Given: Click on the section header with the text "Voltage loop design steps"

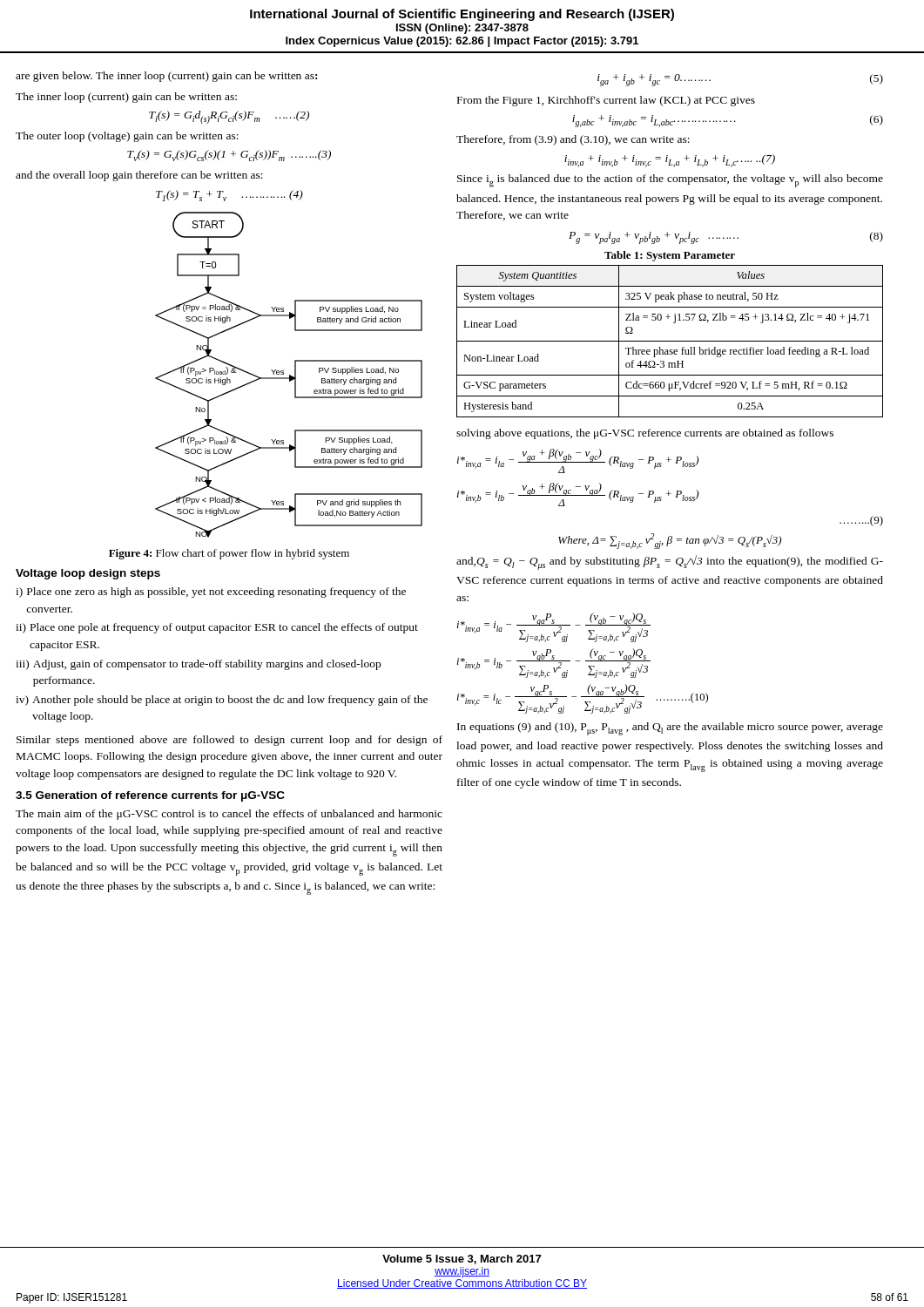Looking at the screenshot, I should [x=88, y=573].
